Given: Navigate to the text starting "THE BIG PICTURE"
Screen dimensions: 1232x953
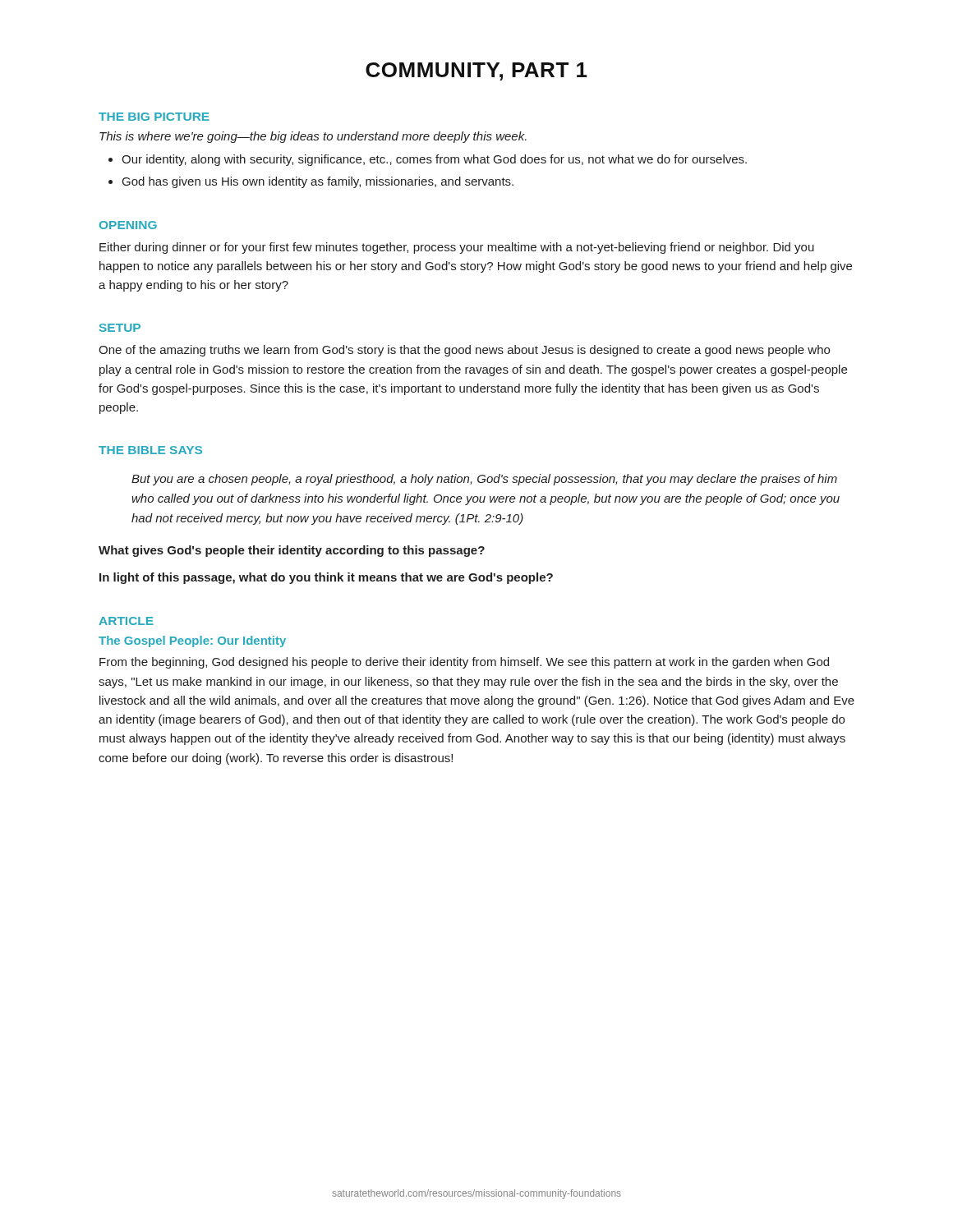Looking at the screenshot, I should pos(154,116).
